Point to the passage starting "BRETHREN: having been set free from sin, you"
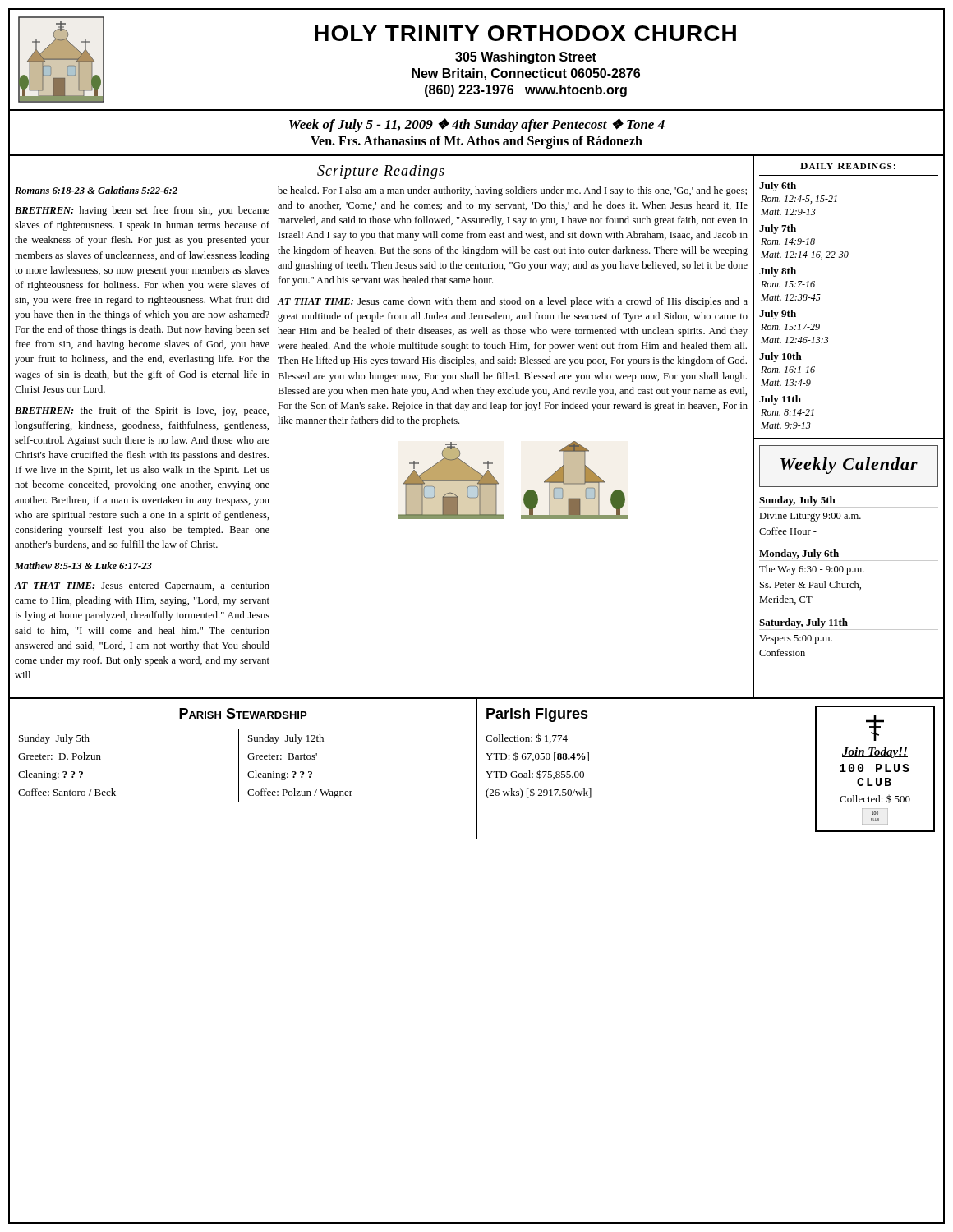 pos(142,300)
